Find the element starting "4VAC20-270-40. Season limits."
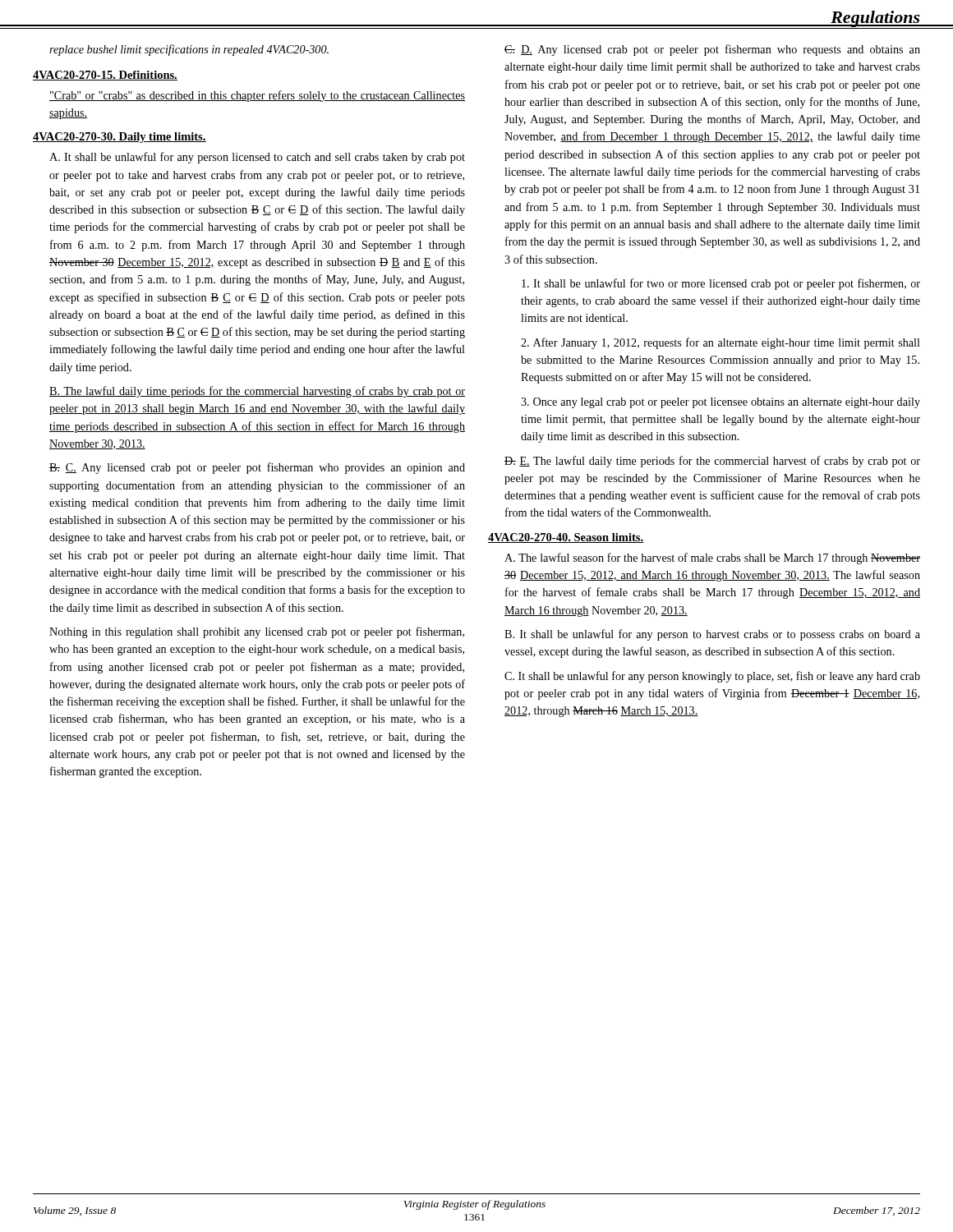The width and height of the screenshot is (953, 1232). pyautogui.click(x=566, y=537)
